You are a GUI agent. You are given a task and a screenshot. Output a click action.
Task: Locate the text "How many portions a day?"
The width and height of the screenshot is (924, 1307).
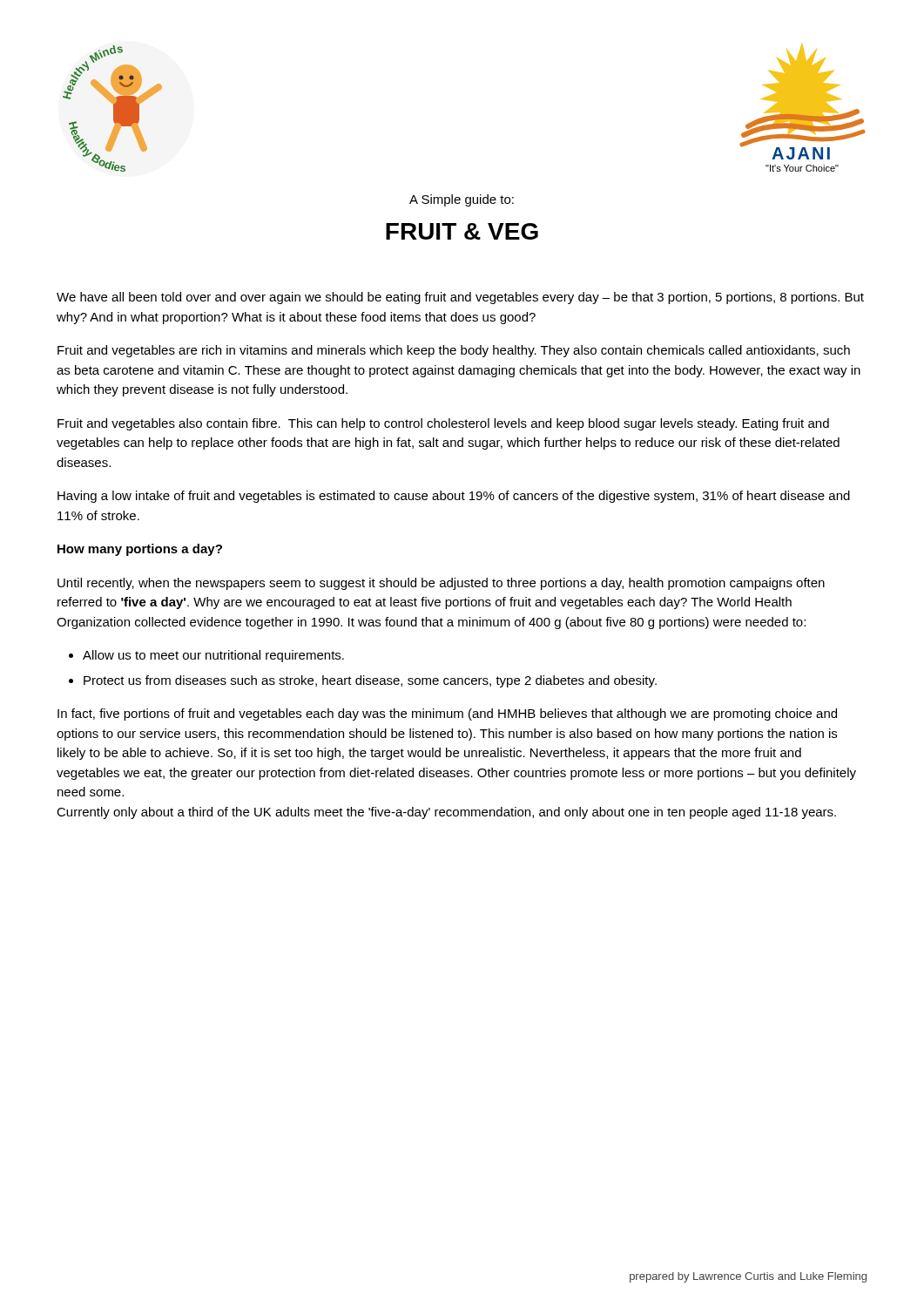(140, 550)
